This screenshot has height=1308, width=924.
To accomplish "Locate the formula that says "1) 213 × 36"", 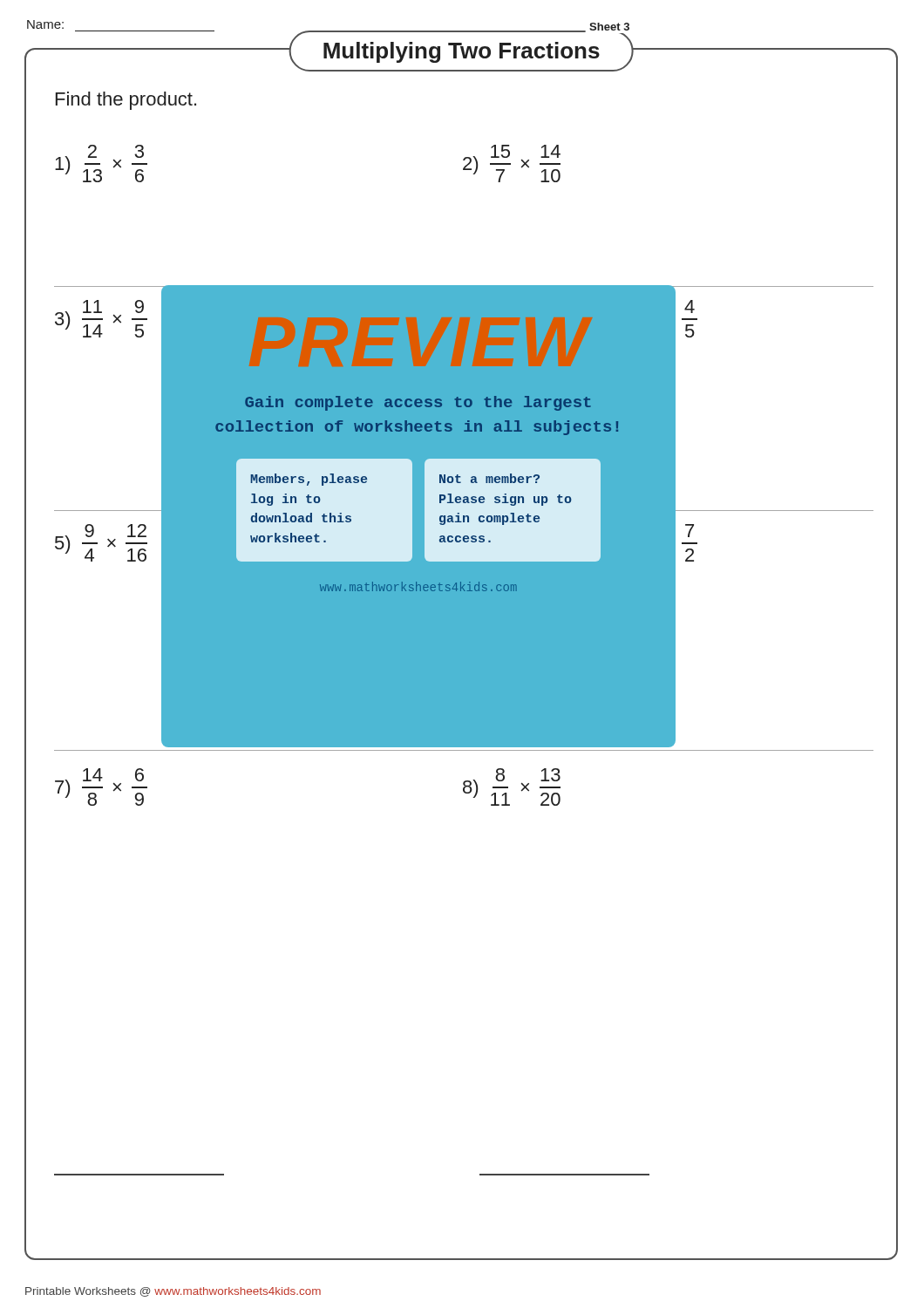I will pyautogui.click(x=101, y=164).
